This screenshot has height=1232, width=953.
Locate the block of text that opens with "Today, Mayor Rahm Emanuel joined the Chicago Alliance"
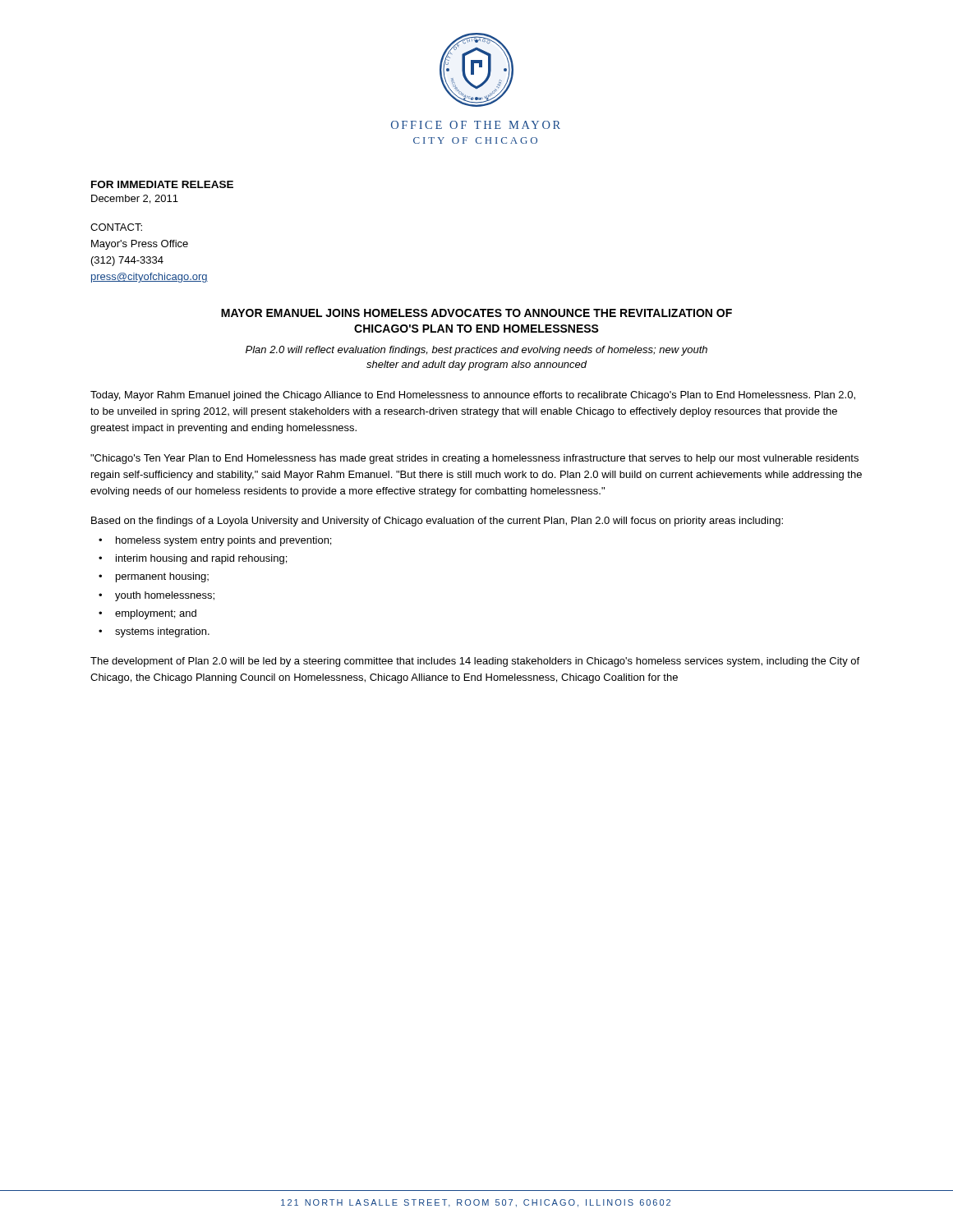(473, 411)
